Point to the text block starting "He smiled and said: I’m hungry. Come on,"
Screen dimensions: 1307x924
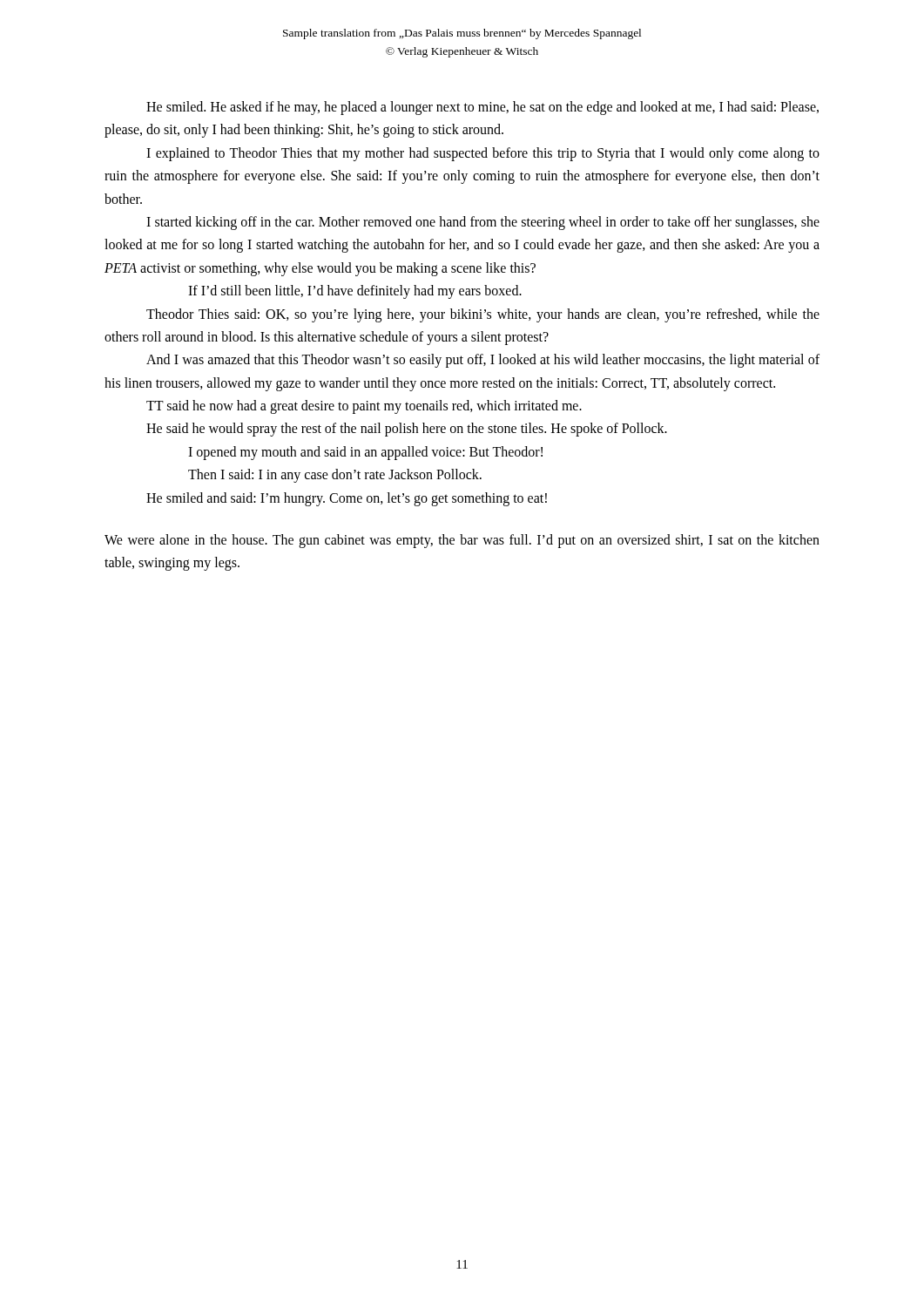[462, 498]
